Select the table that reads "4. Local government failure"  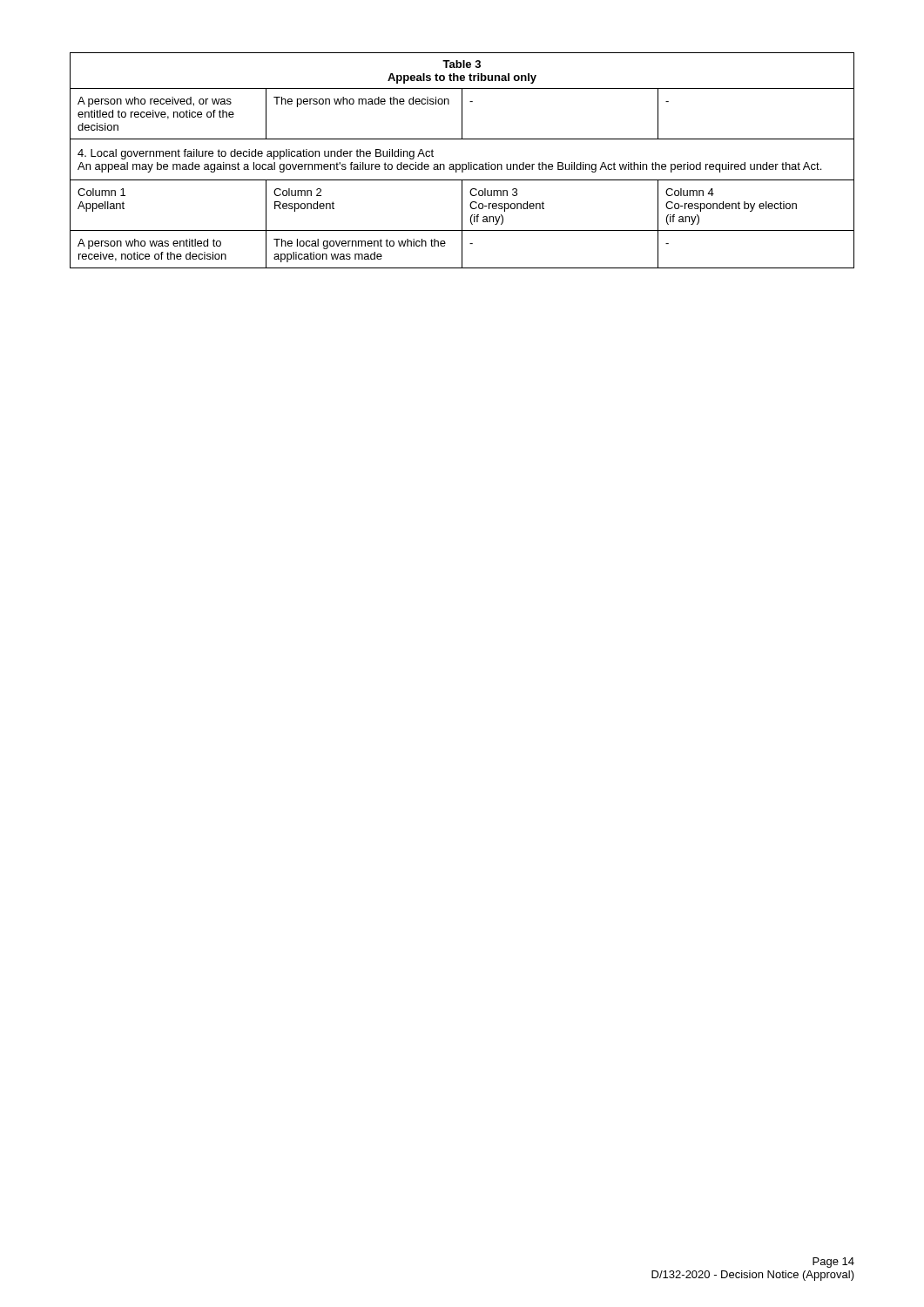pos(462,160)
